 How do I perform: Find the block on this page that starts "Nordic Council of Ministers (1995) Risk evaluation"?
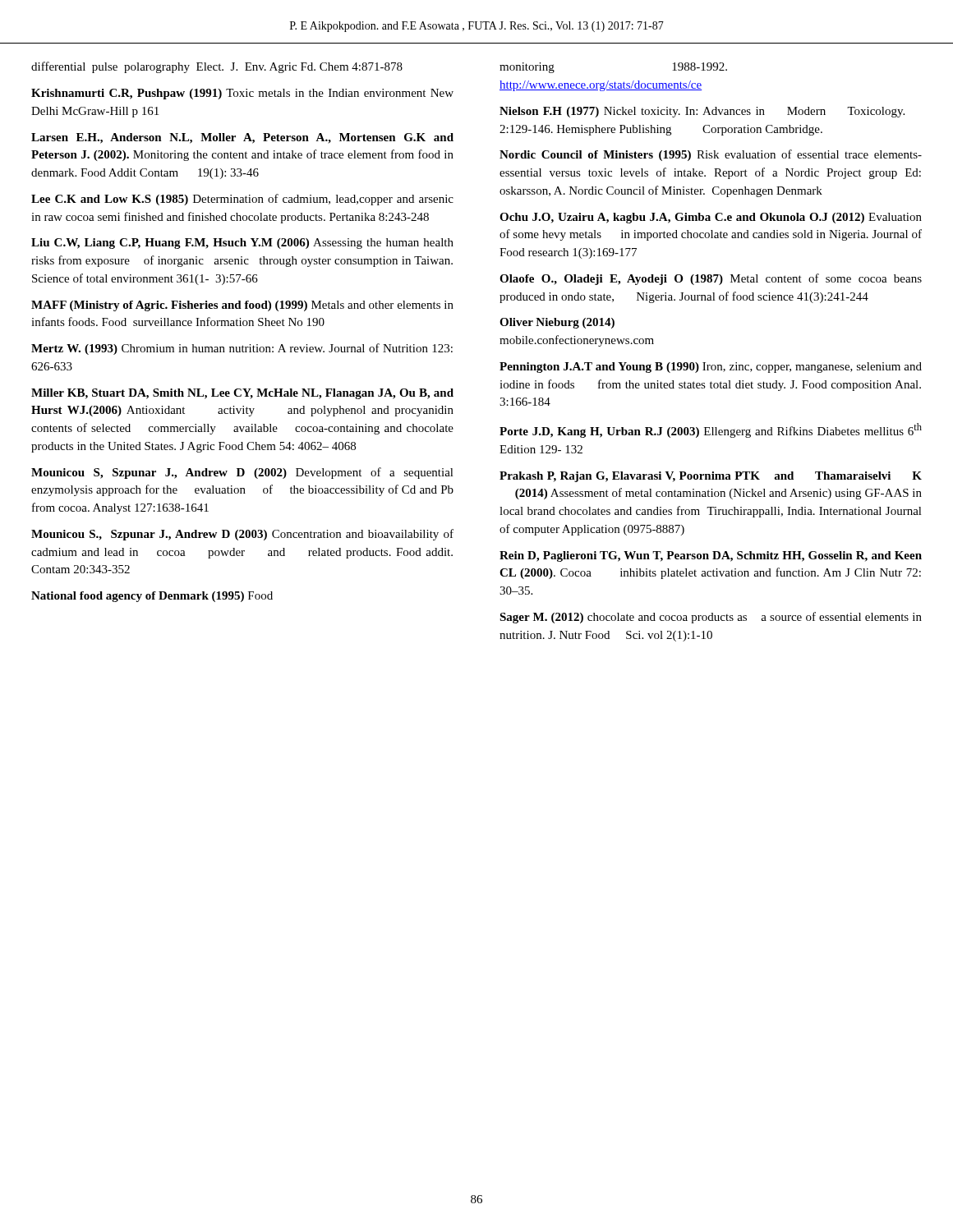[x=711, y=173]
